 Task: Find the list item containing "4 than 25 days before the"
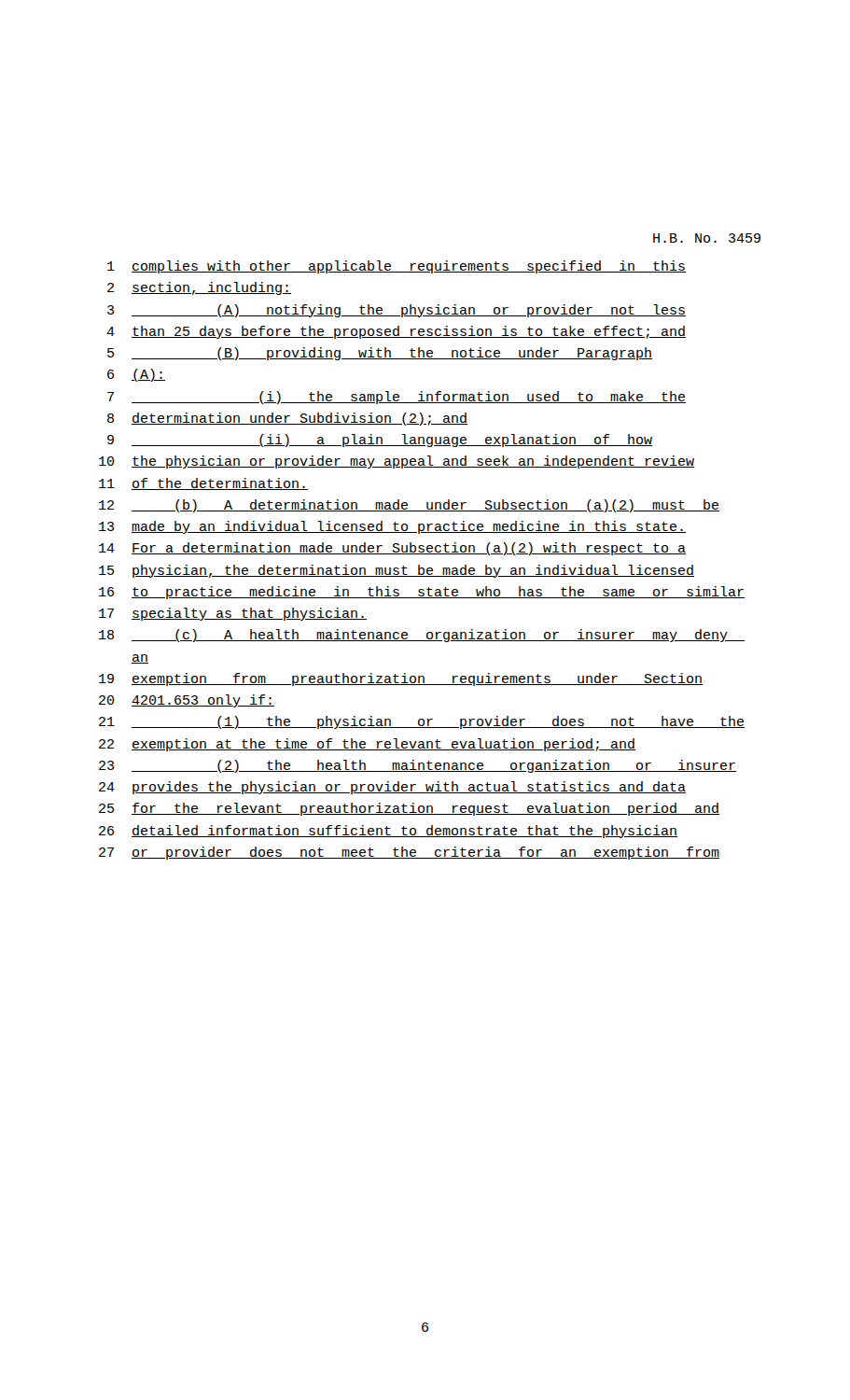(425, 333)
